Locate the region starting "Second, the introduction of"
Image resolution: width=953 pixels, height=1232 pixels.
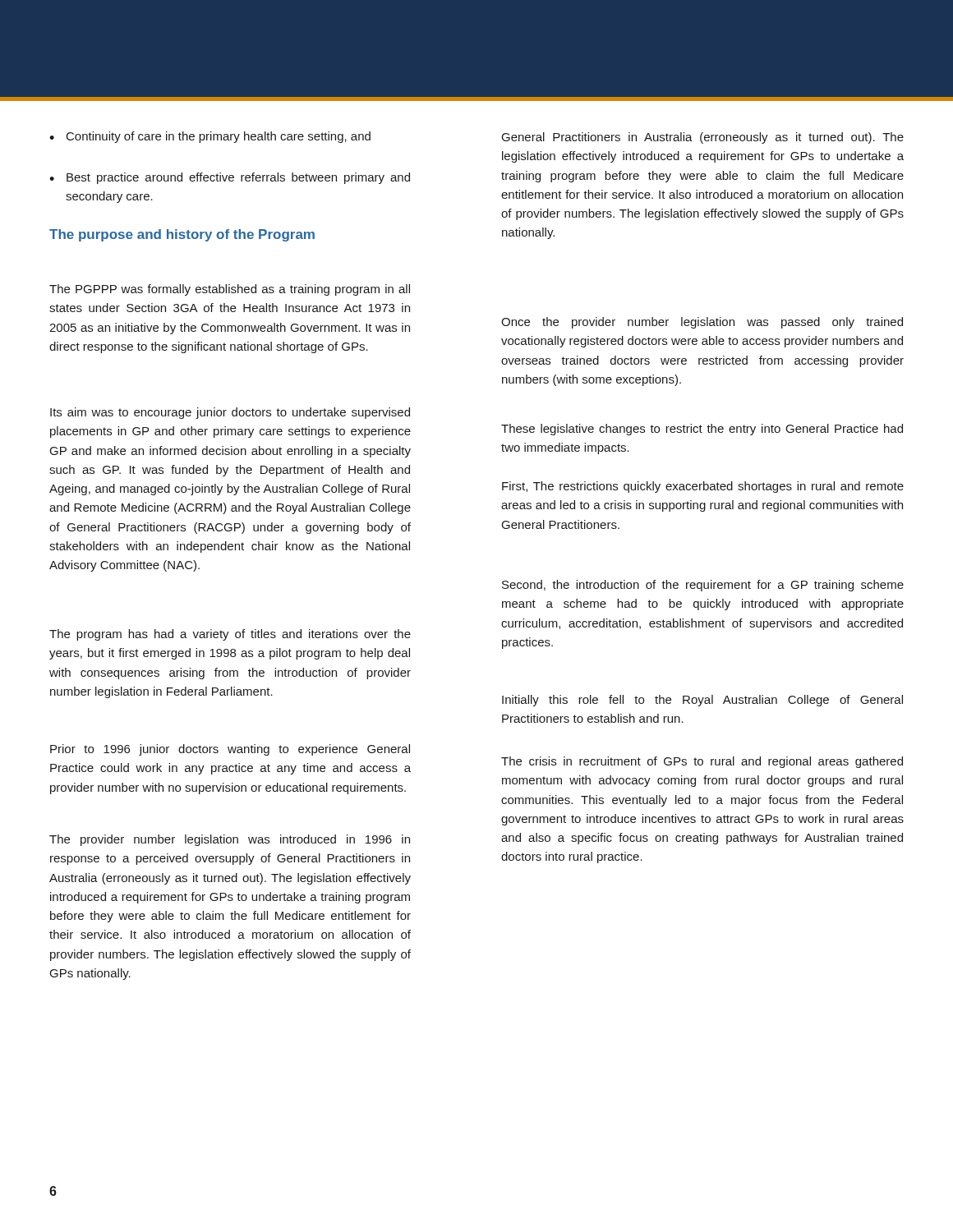coord(702,613)
